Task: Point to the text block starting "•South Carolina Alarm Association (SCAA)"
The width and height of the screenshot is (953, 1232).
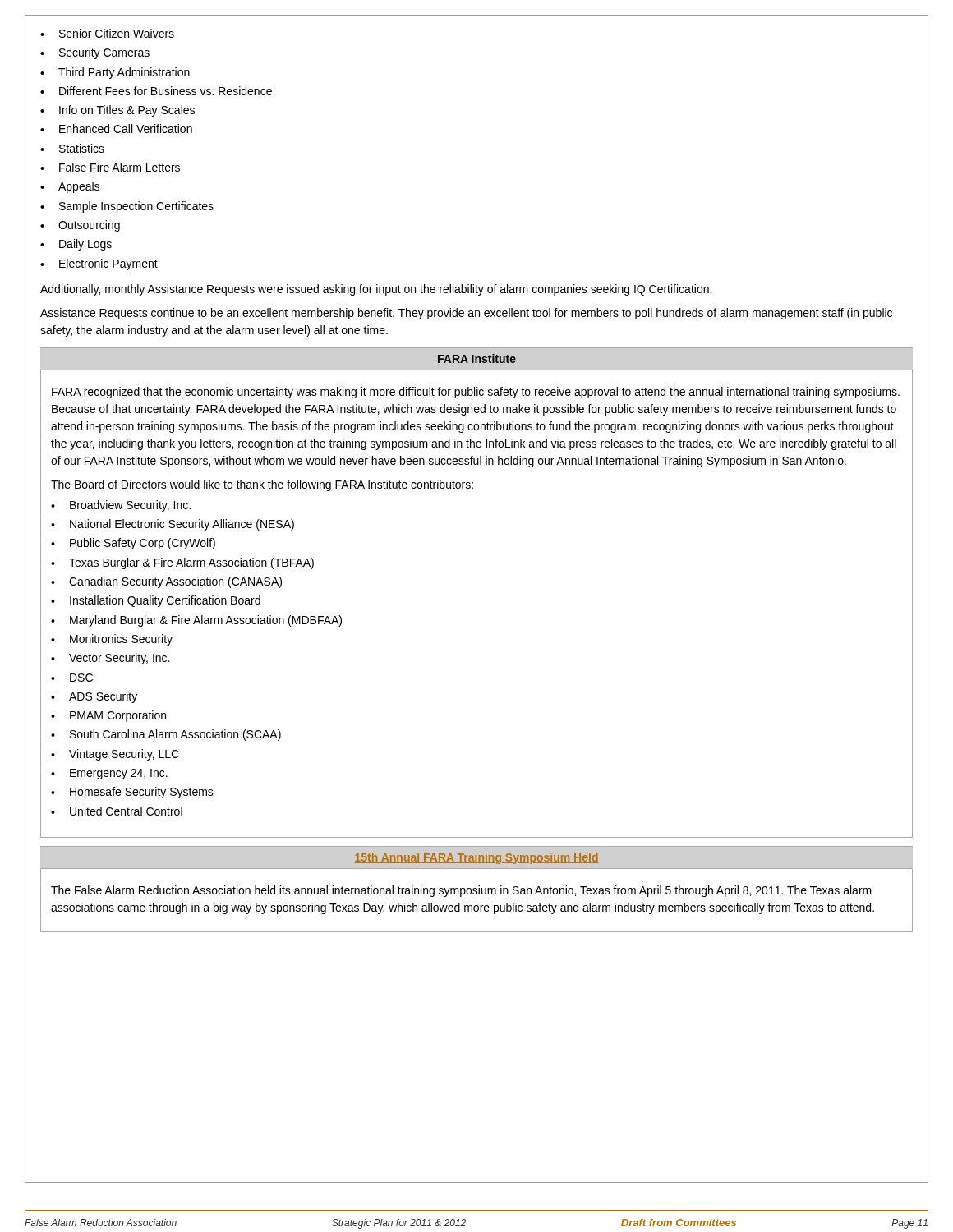Action: coord(166,735)
